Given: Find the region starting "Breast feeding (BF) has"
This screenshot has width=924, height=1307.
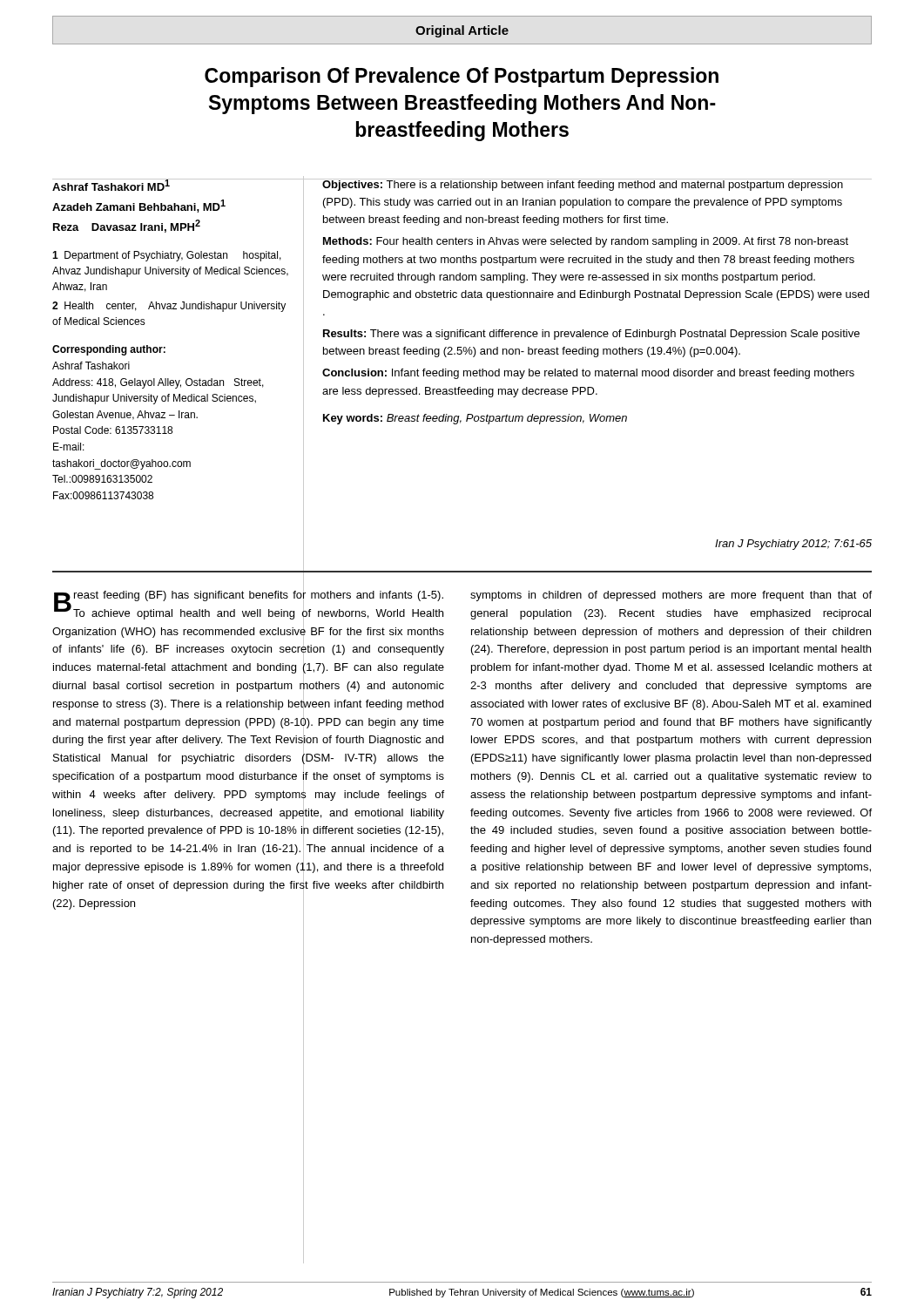Looking at the screenshot, I should (x=248, y=749).
